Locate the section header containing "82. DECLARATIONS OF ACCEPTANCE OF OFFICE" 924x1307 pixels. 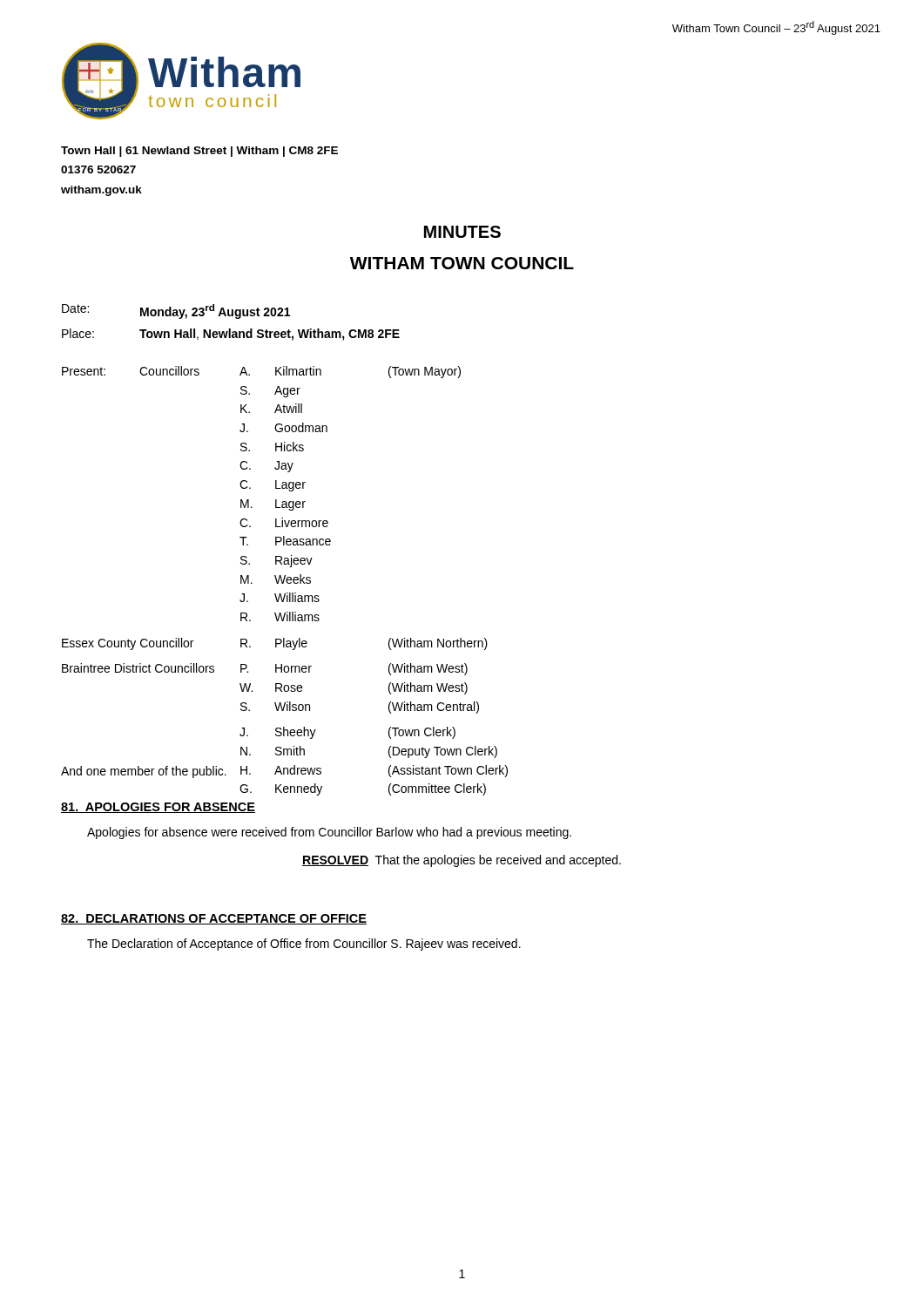click(214, 918)
